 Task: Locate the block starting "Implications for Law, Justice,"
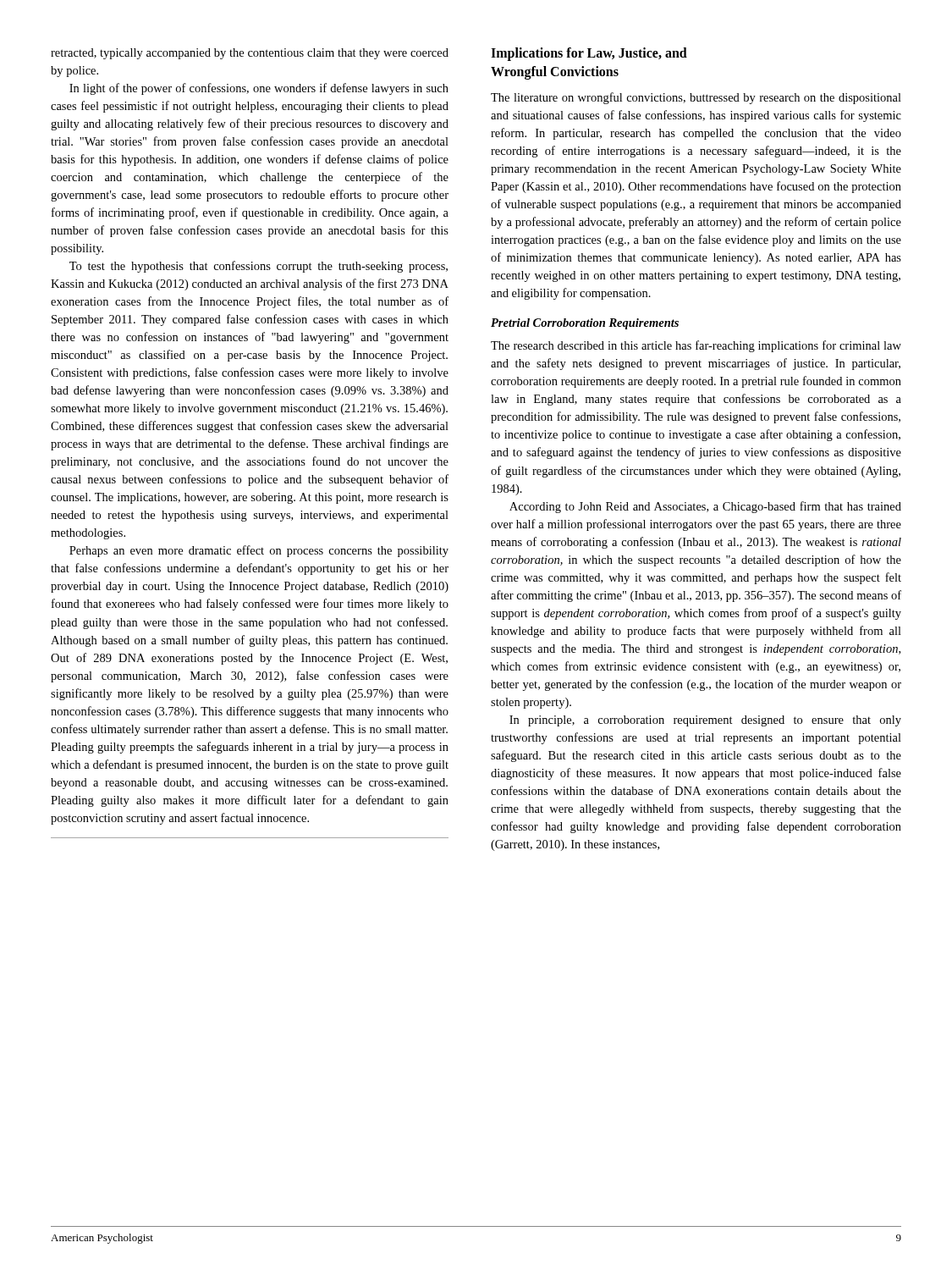(x=696, y=62)
